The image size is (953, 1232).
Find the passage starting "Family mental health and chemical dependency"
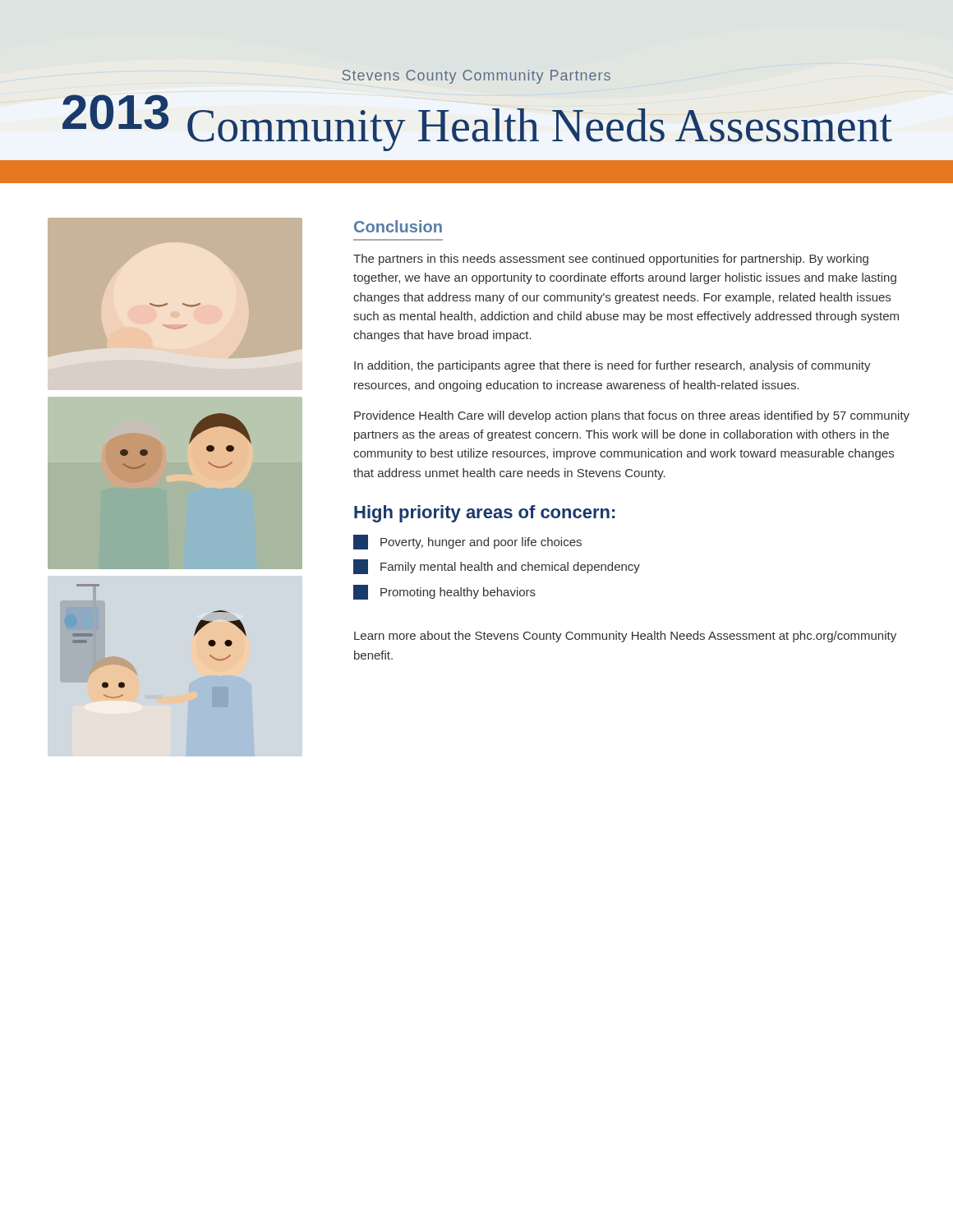497,567
